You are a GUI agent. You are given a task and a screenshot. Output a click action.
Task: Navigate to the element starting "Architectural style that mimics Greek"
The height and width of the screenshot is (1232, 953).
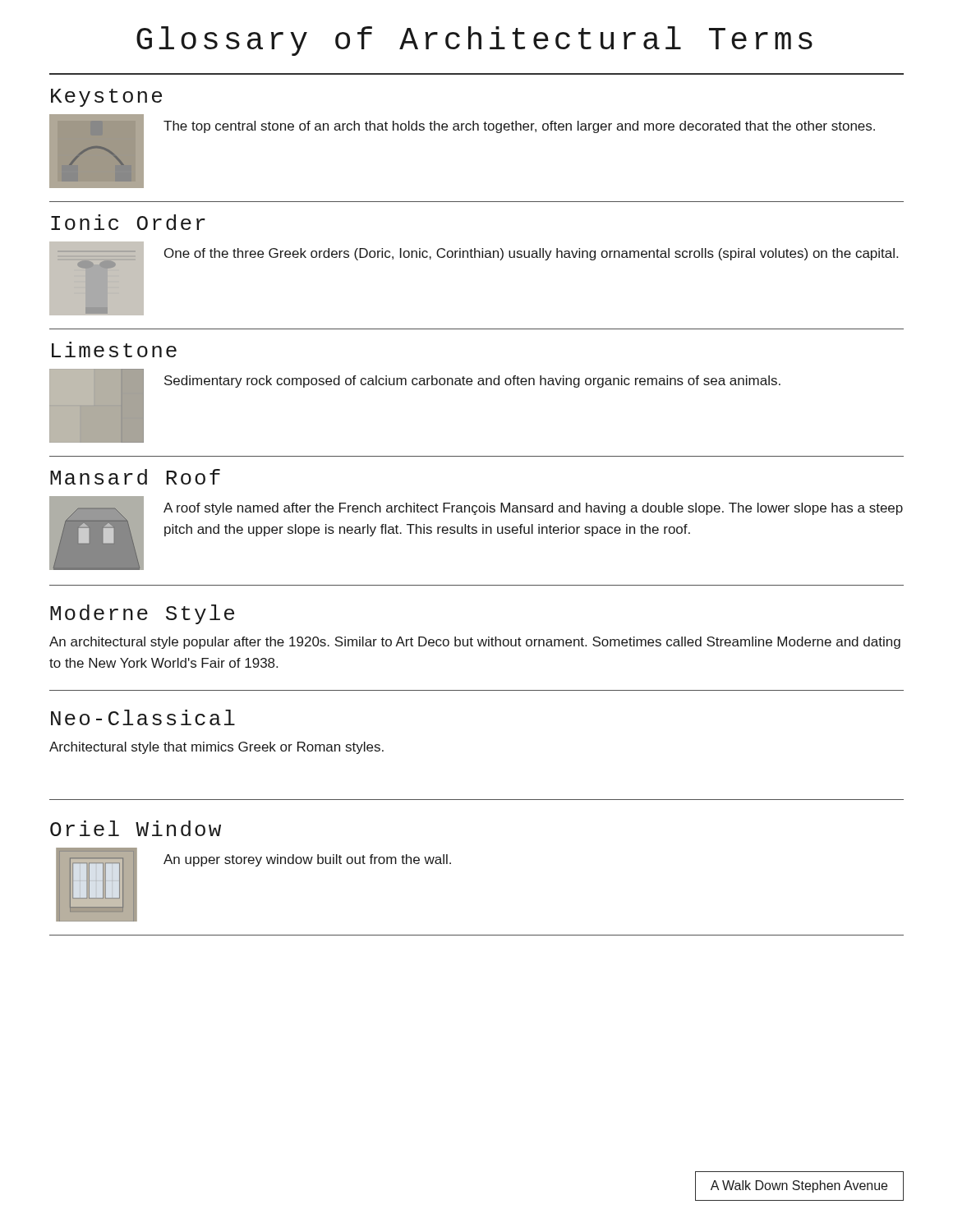(217, 747)
